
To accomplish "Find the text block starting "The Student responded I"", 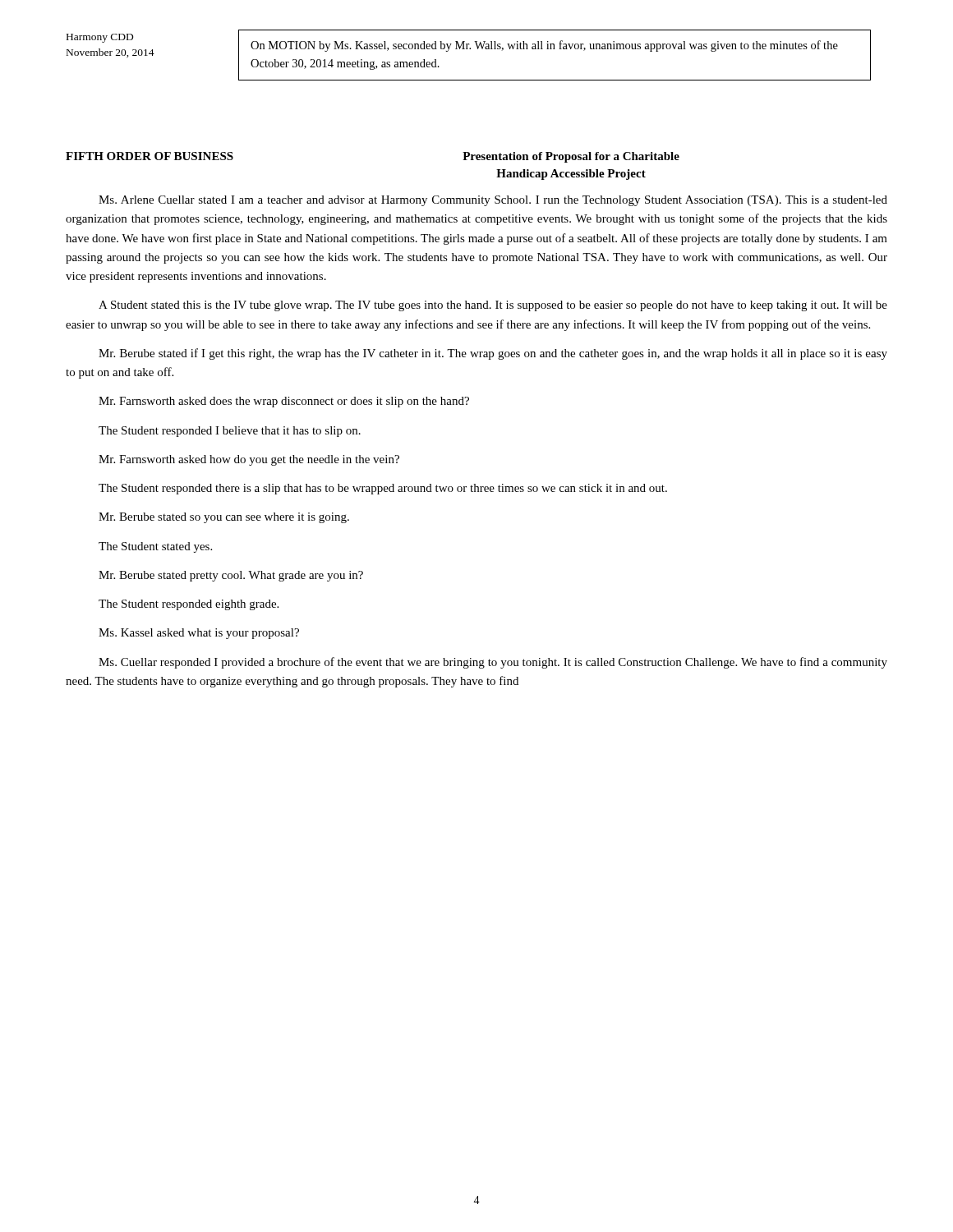I will [x=230, y=432].
